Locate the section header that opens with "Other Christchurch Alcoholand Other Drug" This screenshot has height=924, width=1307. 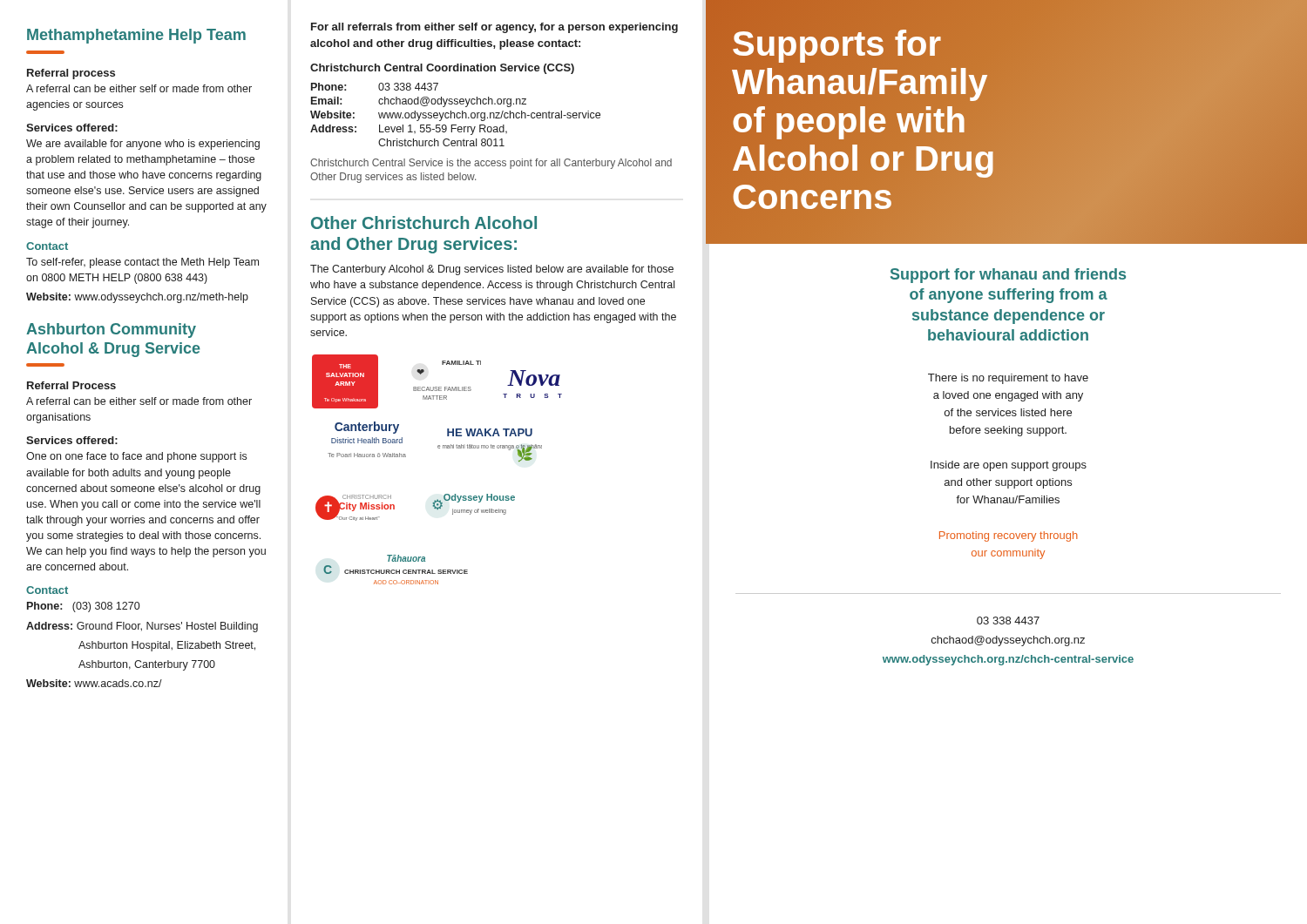coord(497,234)
